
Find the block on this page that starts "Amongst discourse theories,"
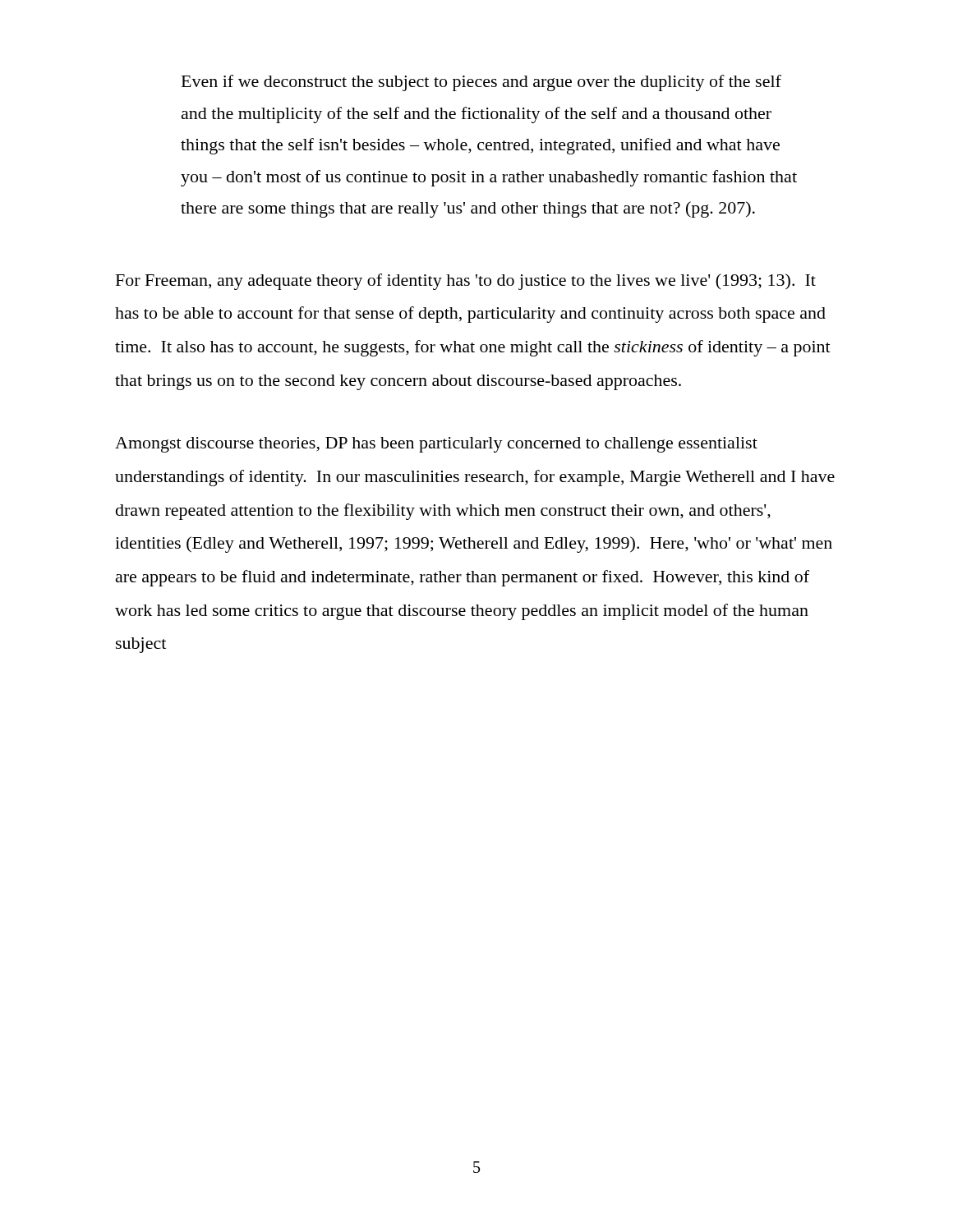tap(475, 543)
